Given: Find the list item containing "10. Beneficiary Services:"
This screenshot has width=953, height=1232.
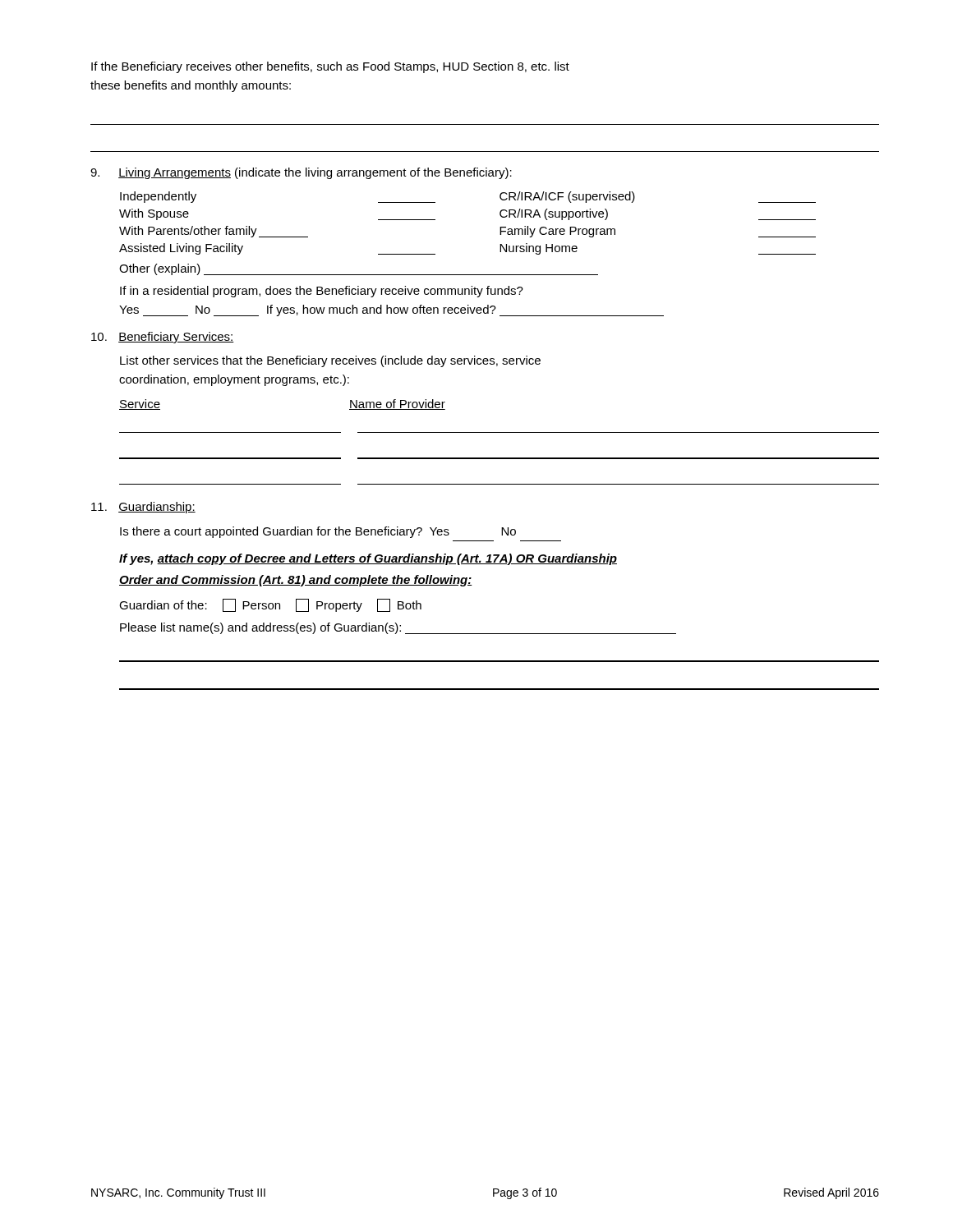Looking at the screenshot, I should click(163, 338).
